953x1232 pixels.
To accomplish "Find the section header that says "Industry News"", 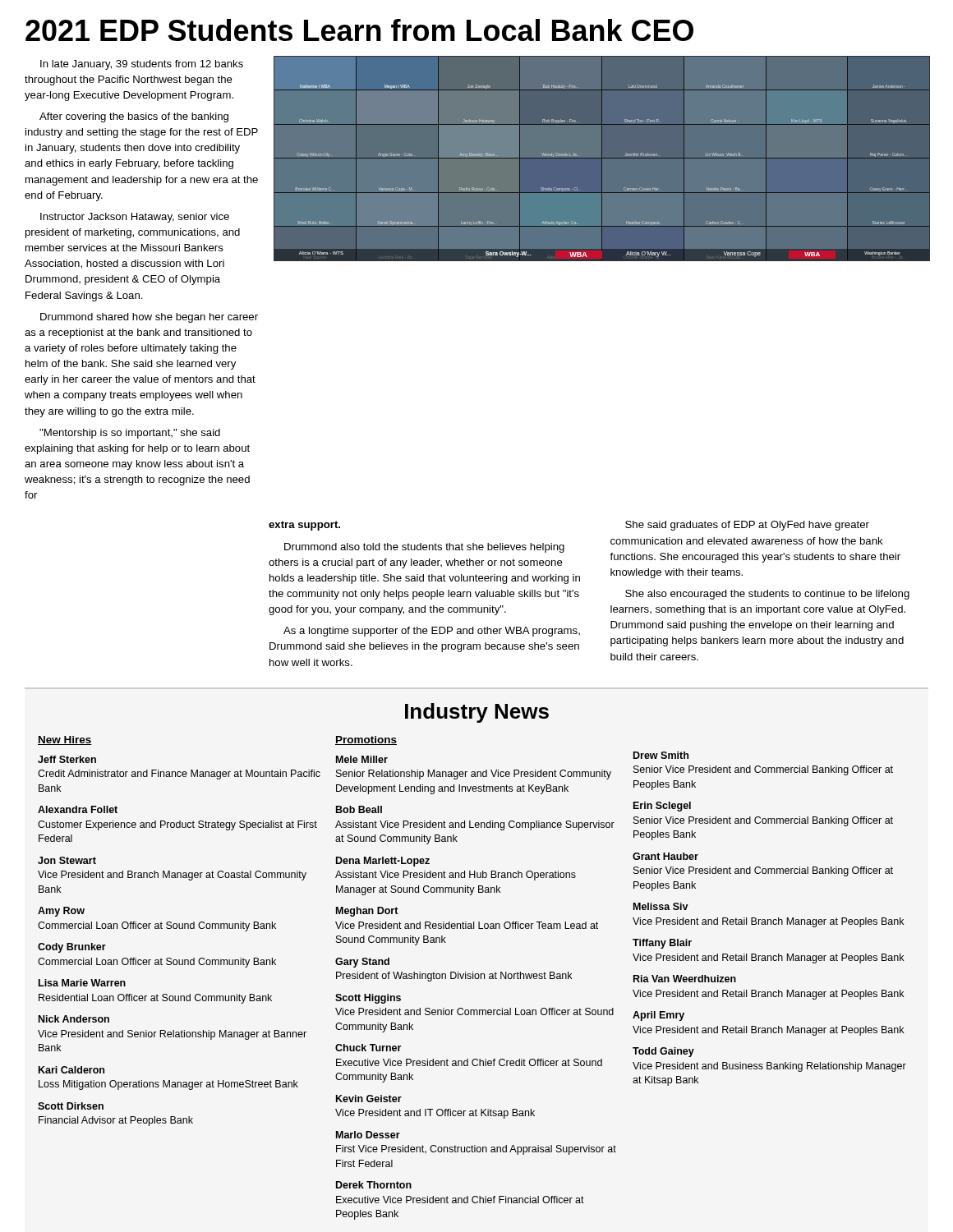I will coord(476,711).
